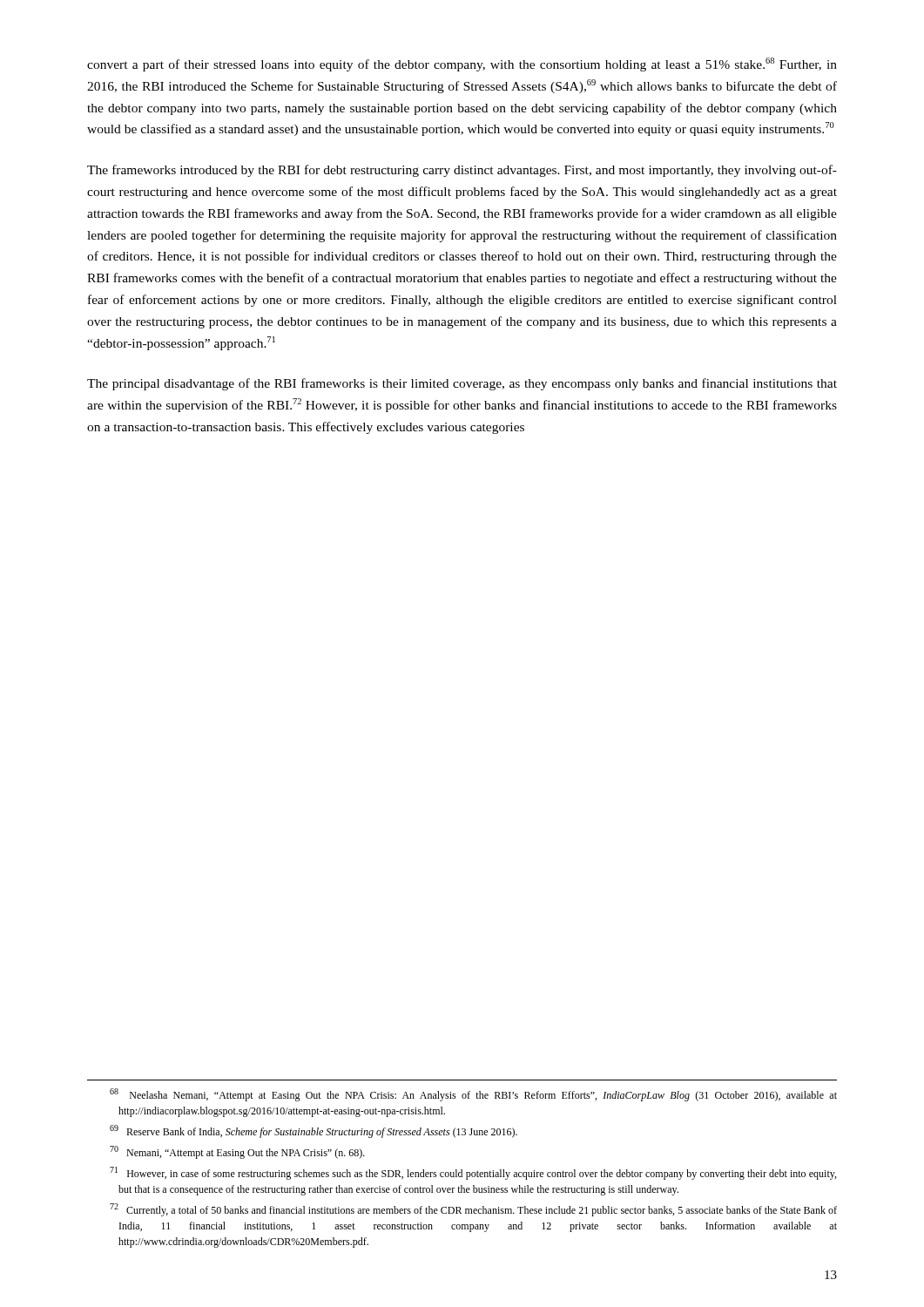The image size is (924, 1307).
Task: Locate the passage starting "70 Nemani, “Attempt"
Action: point(226,1153)
